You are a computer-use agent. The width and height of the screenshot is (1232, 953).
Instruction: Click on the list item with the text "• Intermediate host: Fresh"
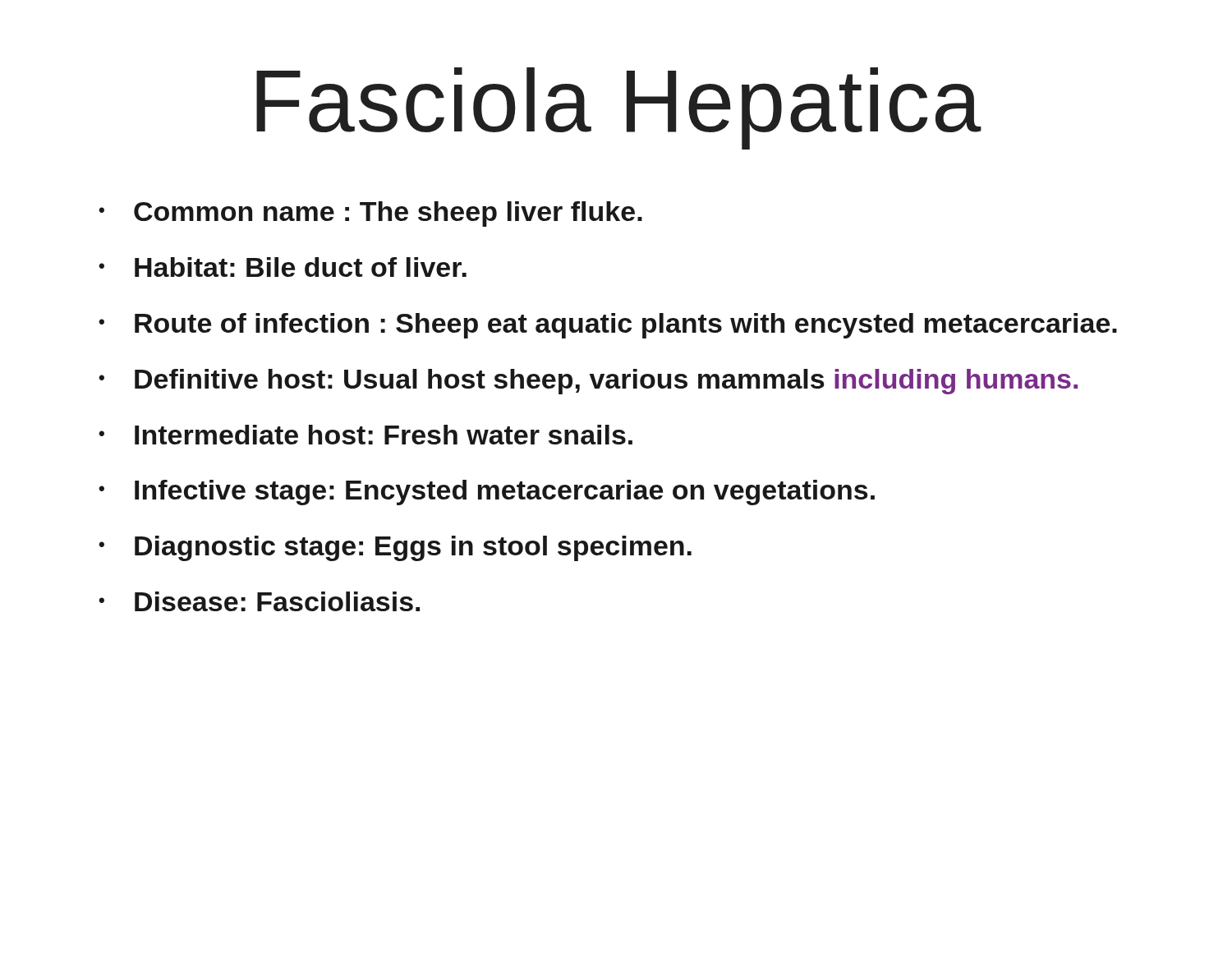616,435
